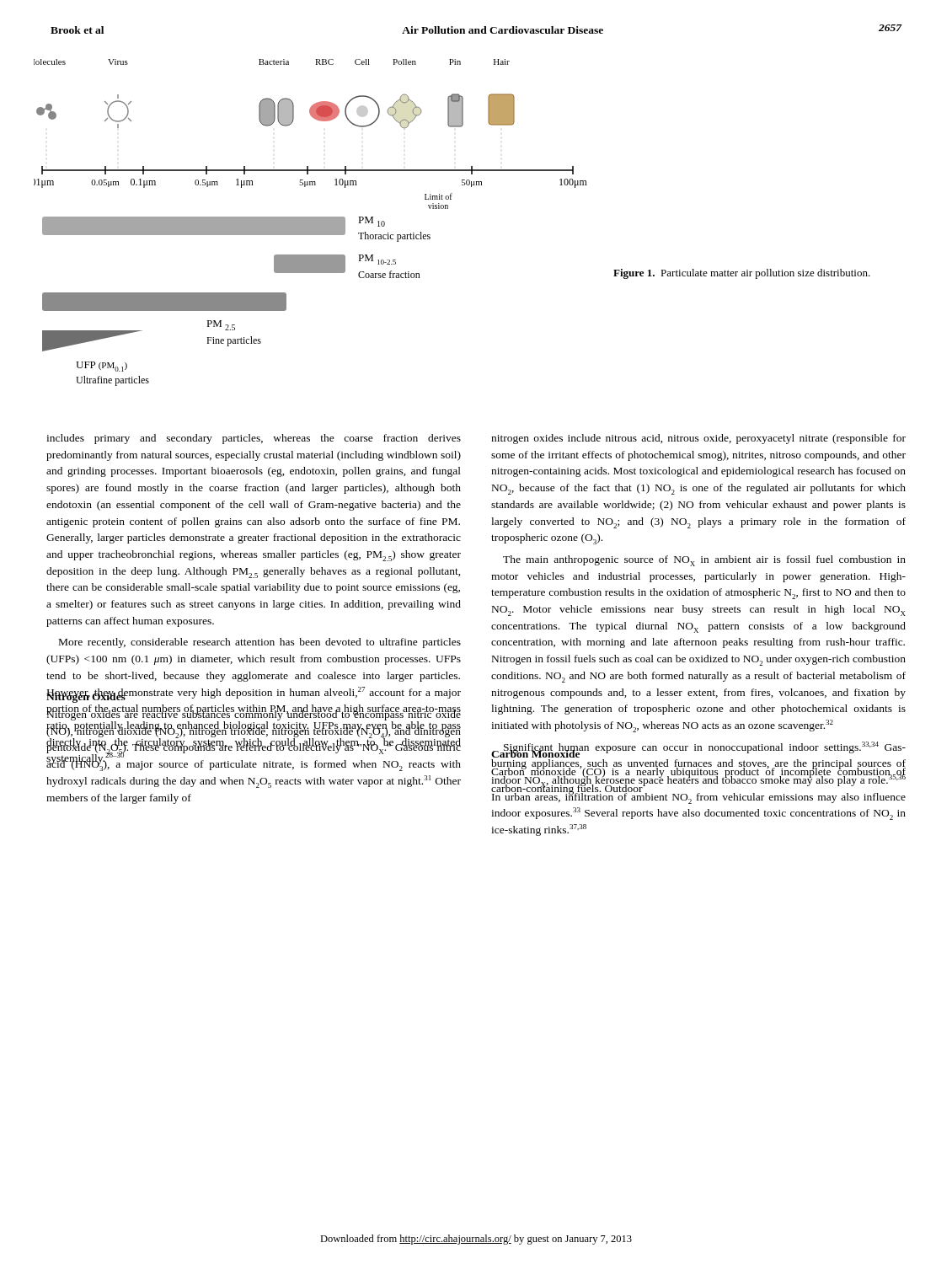Select the element starting "Figure 1. Particulate"
952x1264 pixels.
click(x=742, y=273)
